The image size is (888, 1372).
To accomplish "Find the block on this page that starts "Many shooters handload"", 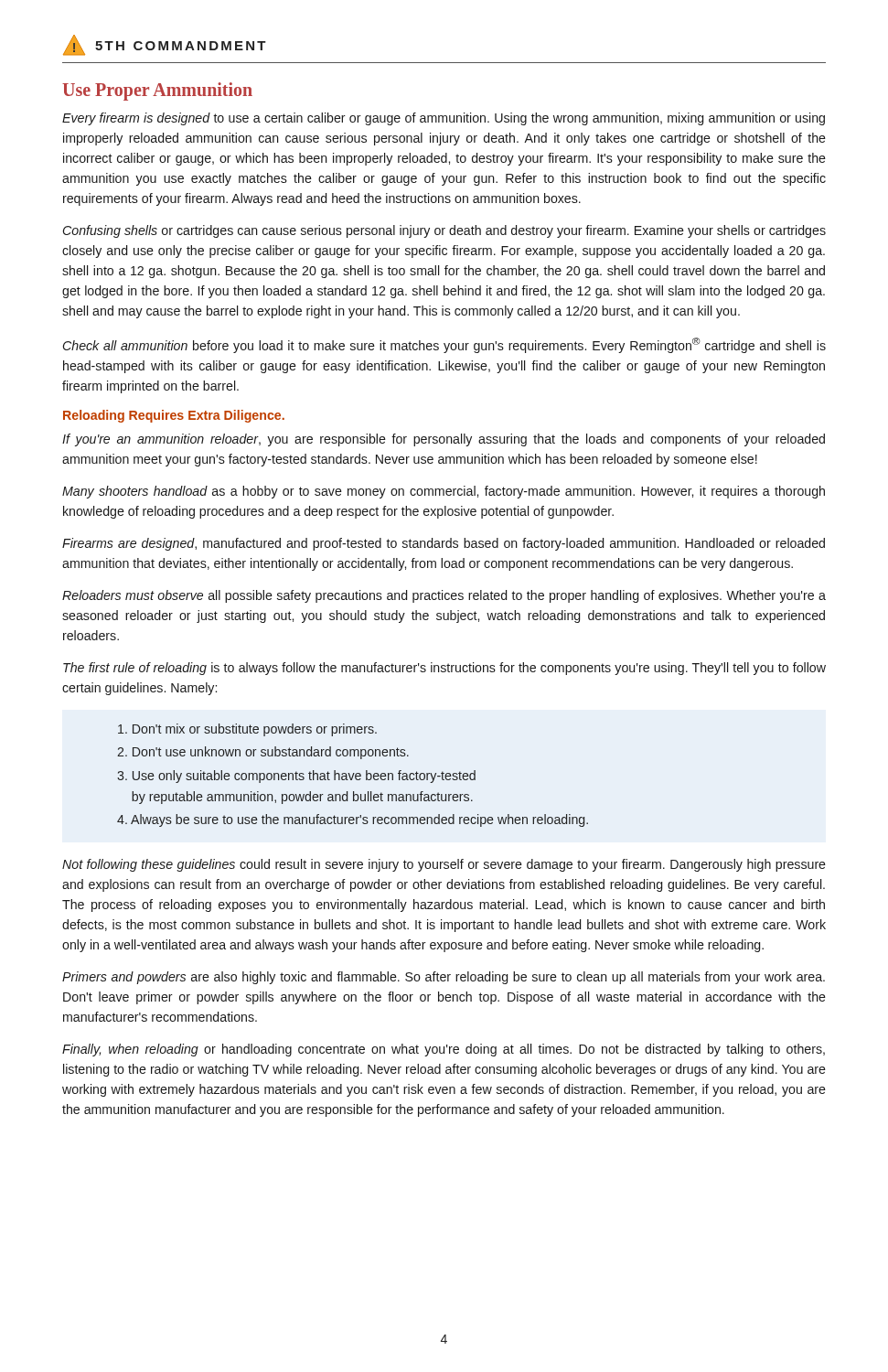I will pyautogui.click(x=444, y=501).
